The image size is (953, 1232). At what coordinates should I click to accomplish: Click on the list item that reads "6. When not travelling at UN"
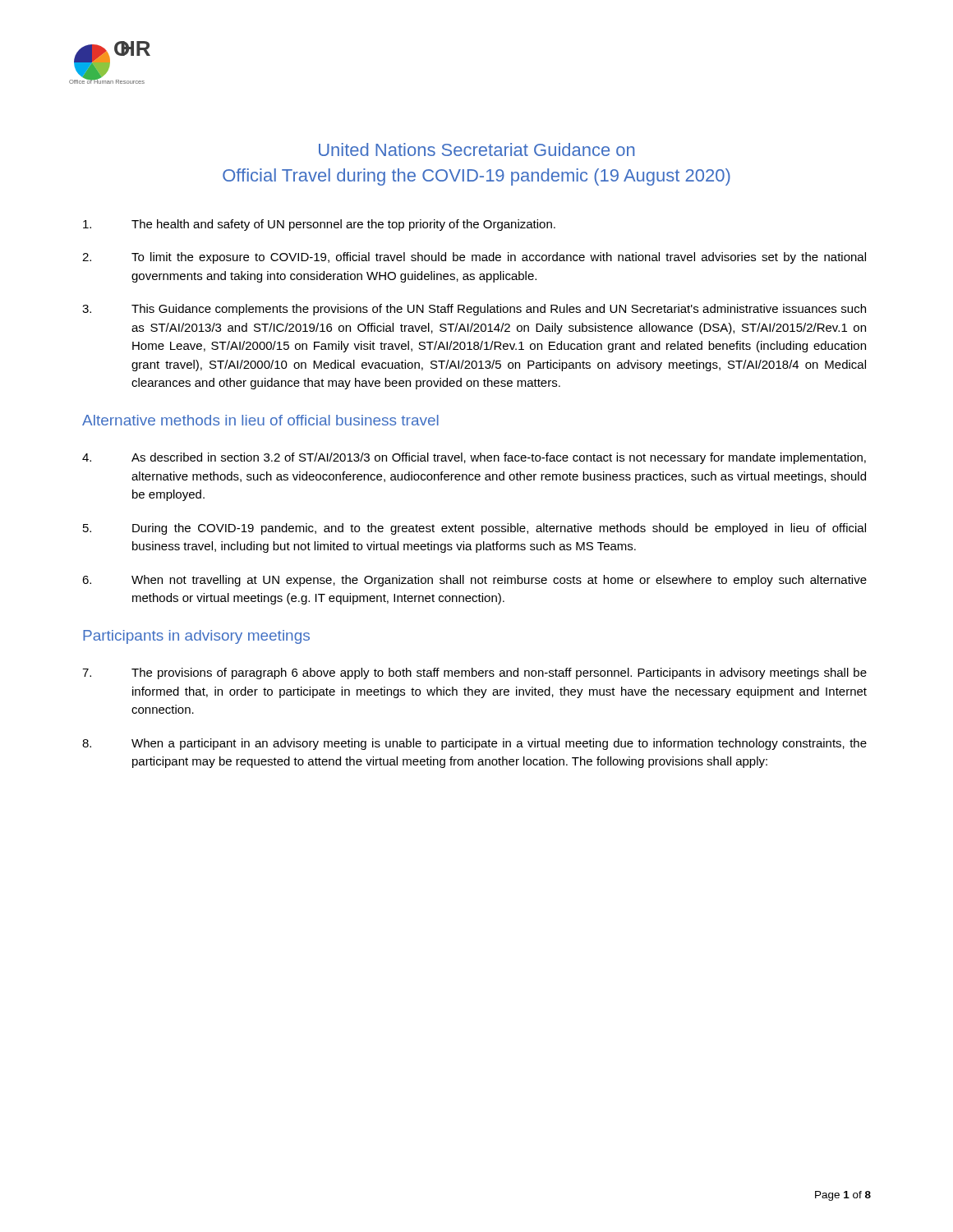(474, 589)
